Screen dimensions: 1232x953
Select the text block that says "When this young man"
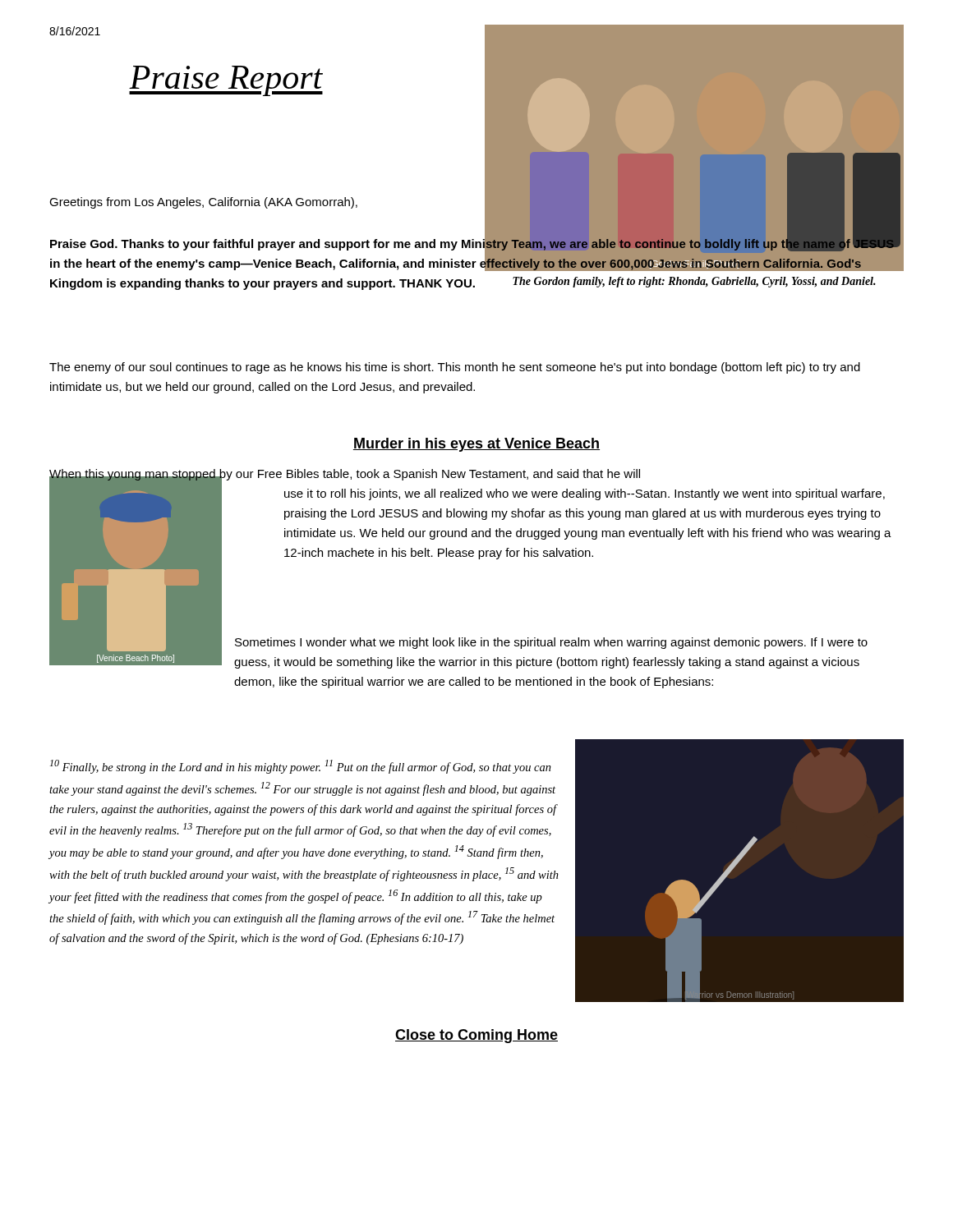point(476,515)
